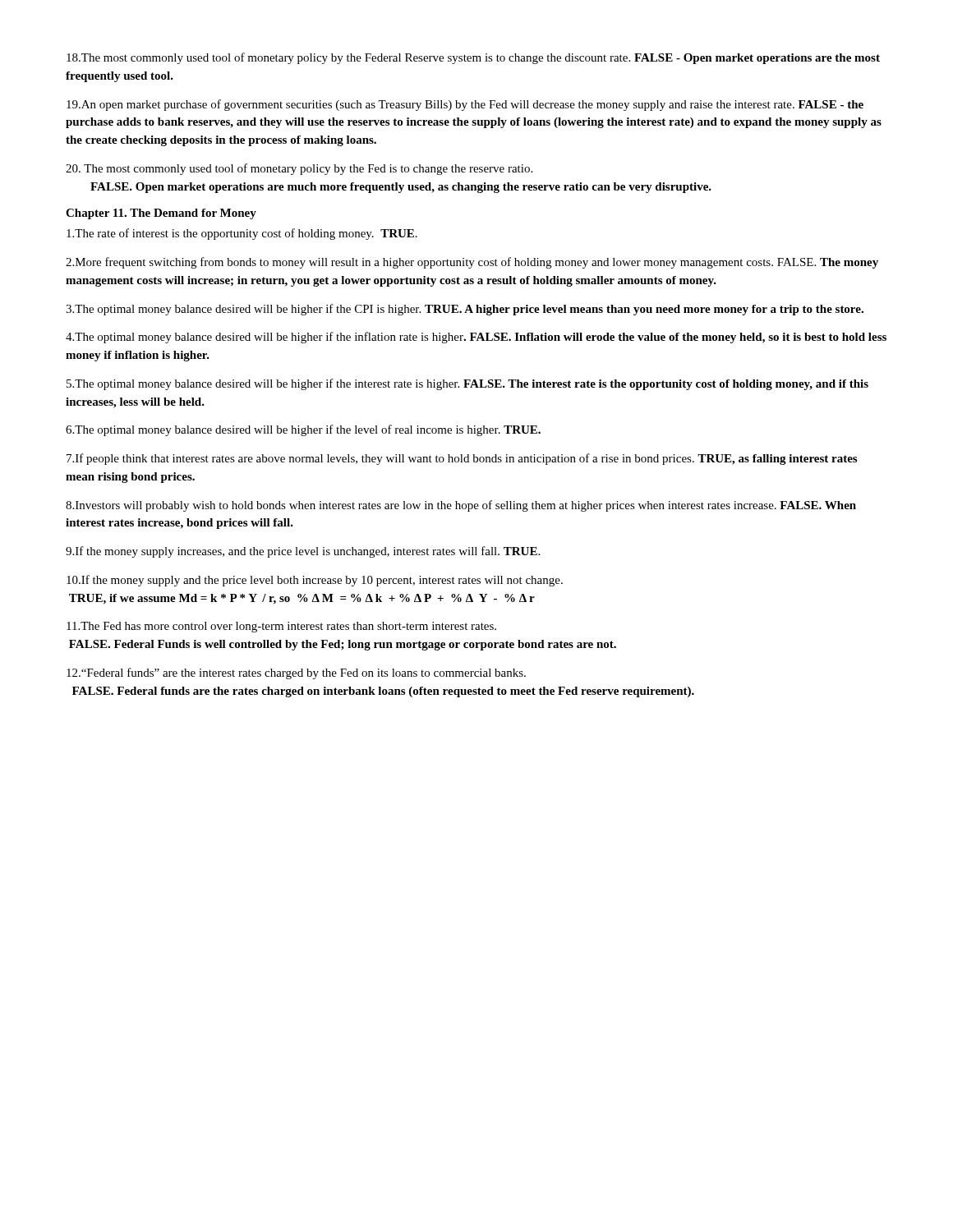This screenshot has height=1232, width=953.
Task: Select the block starting "20. The most"
Action: [389, 177]
